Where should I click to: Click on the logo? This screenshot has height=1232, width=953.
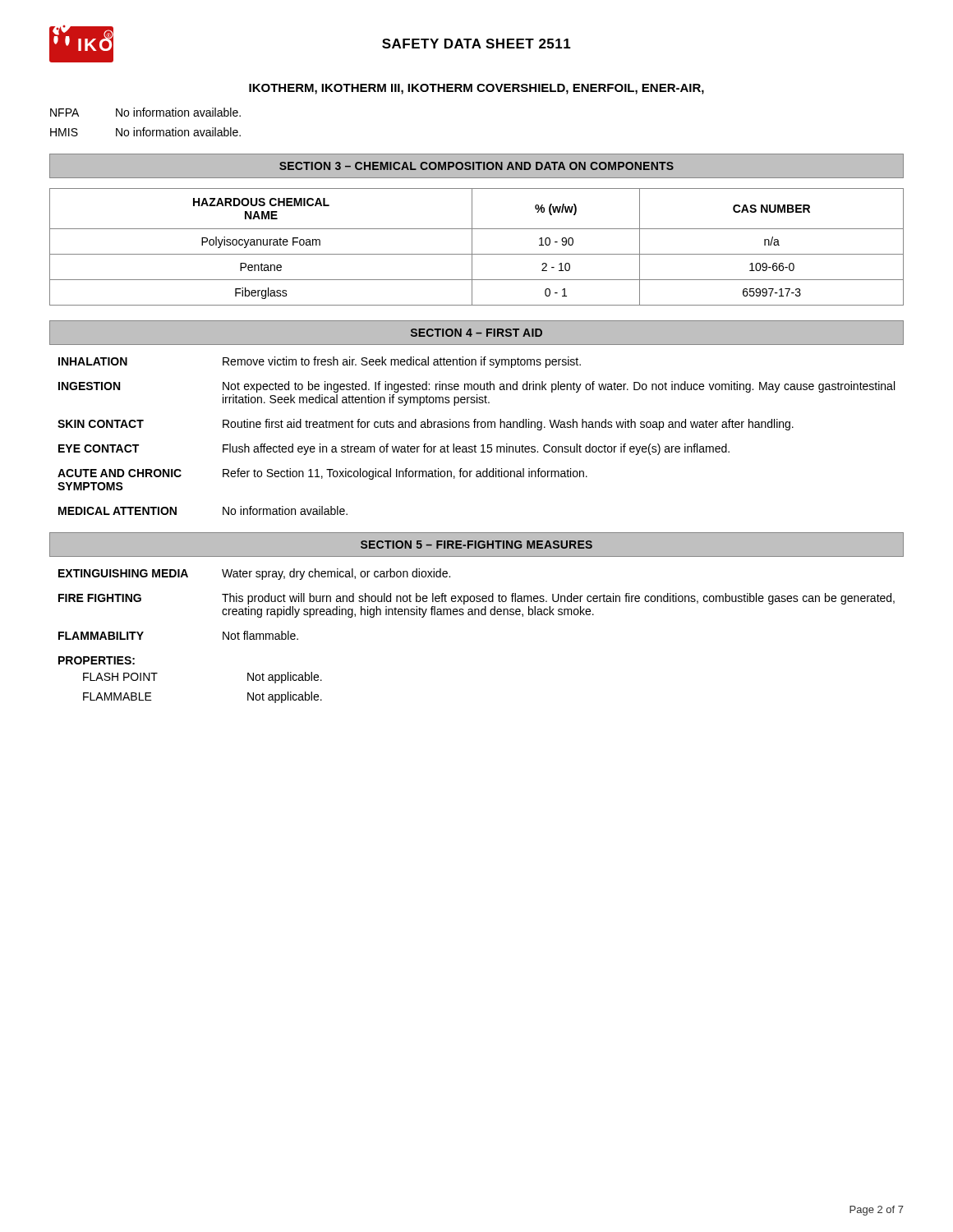[x=86, y=44]
